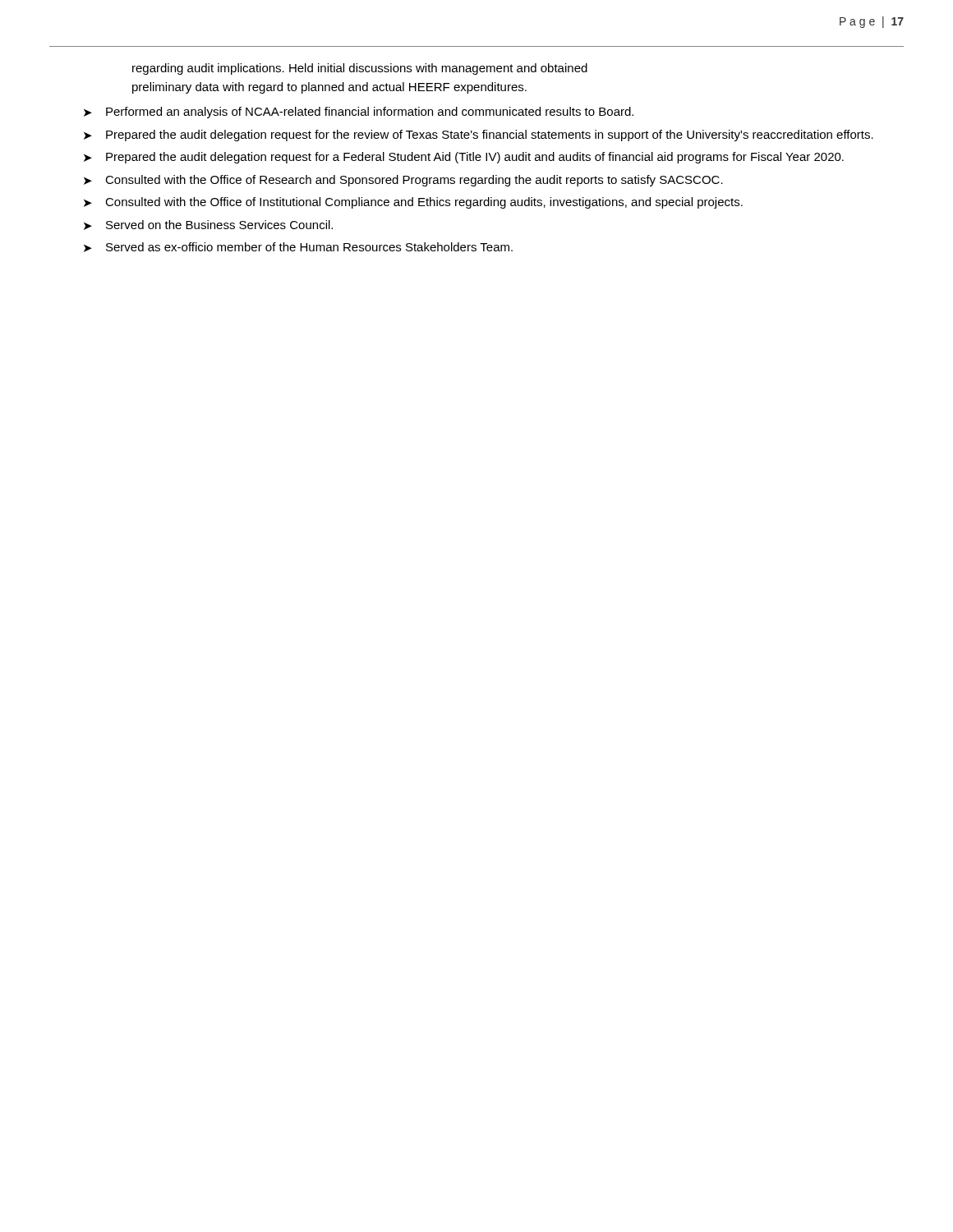Image resolution: width=953 pixels, height=1232 pixels.
Task: Find the list item that says "➤ Served on the Business Services"
Action: click(208, 225)
